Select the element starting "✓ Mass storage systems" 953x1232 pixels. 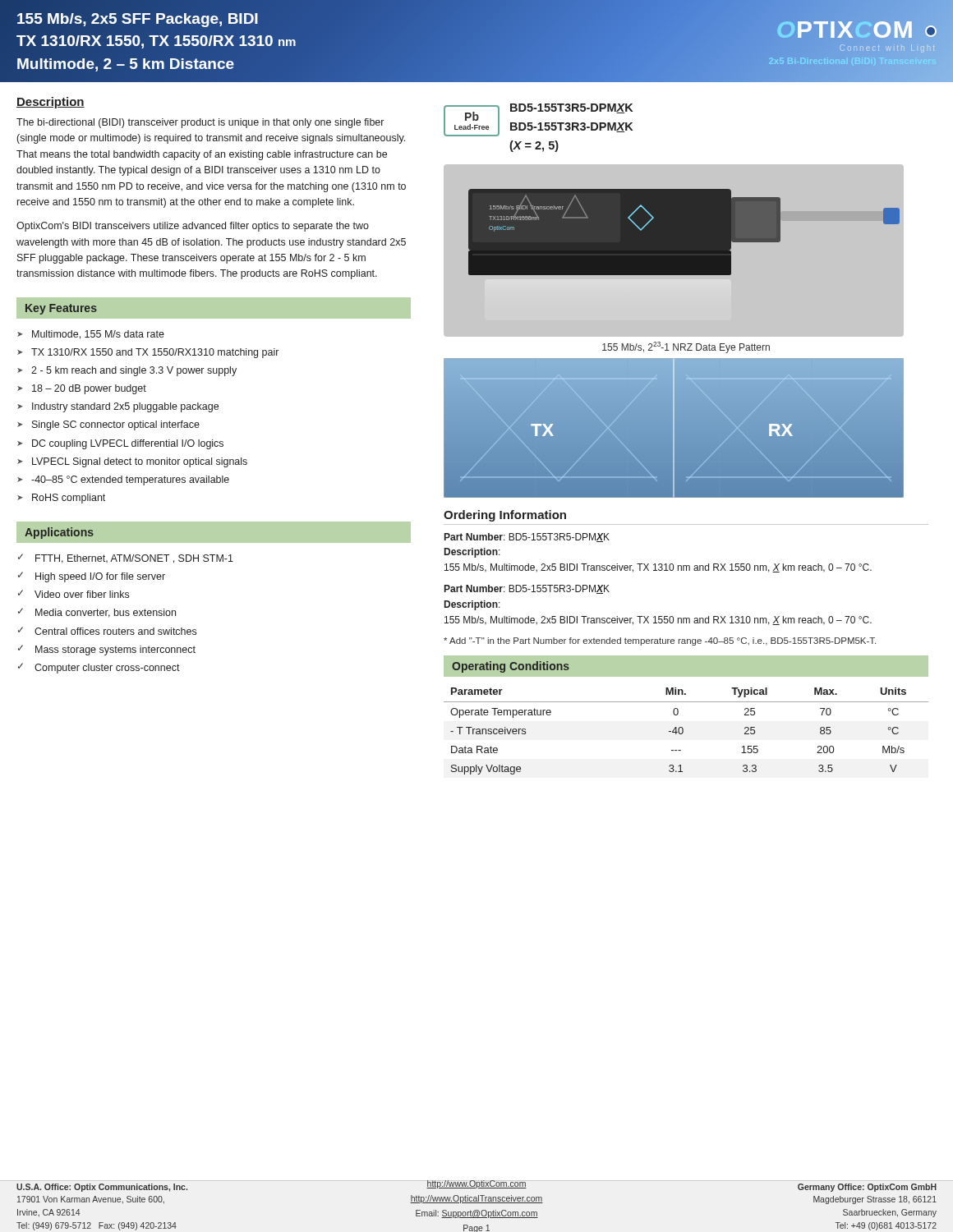[x=106, y=648]
